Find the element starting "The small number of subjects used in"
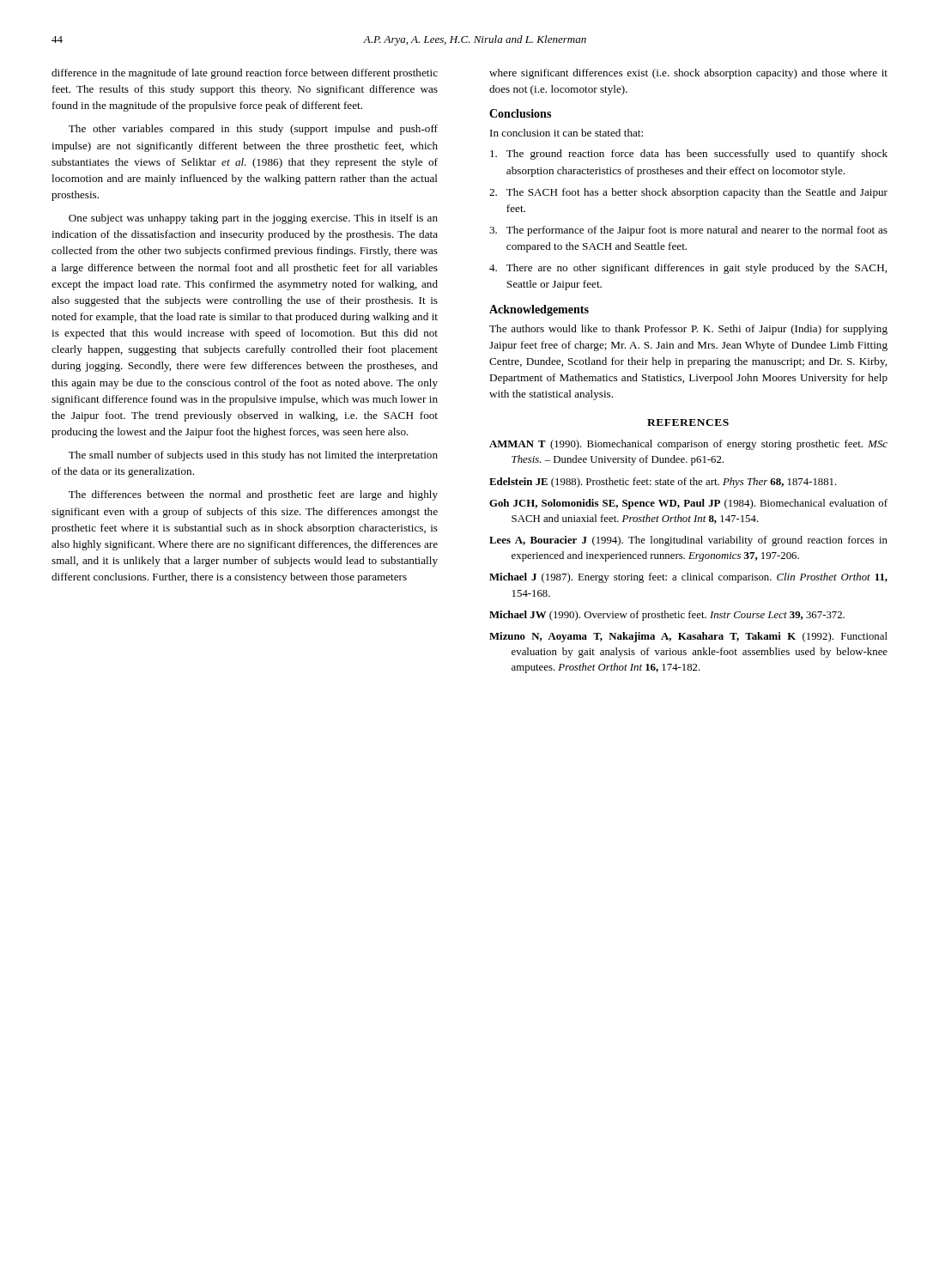 pyautogui.click(x=245, y=463)
